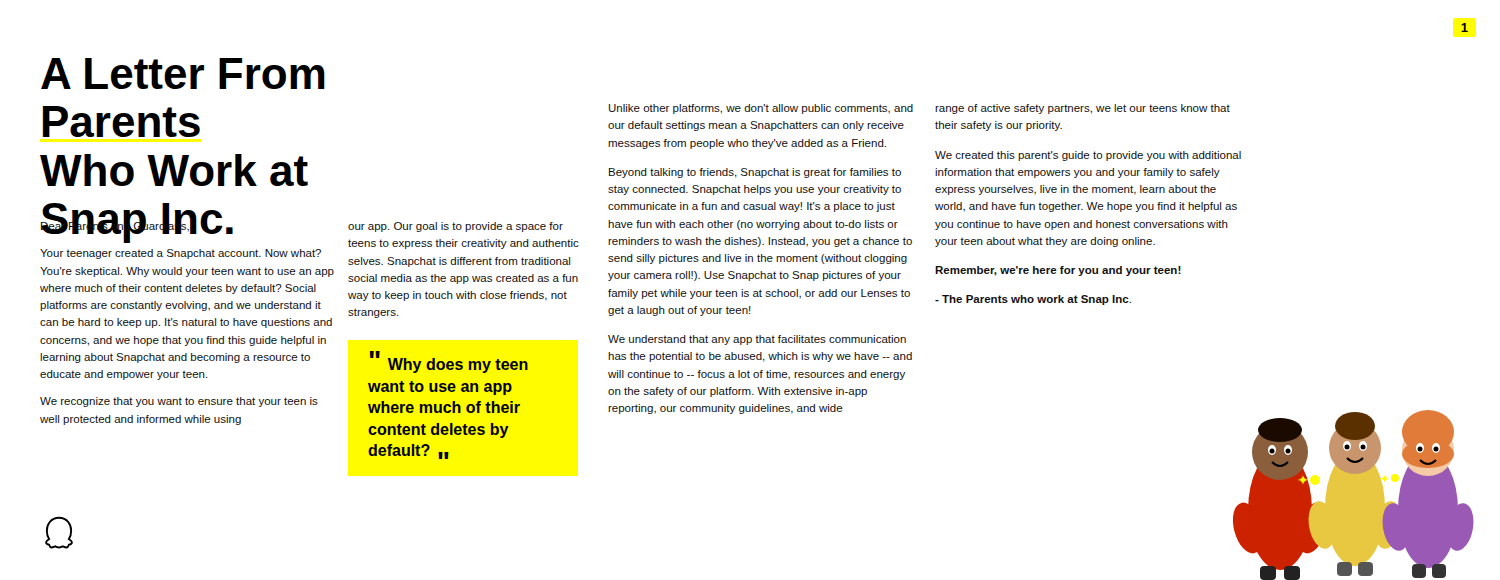Select the text starting "" Why does"

[x=448, y=410]
